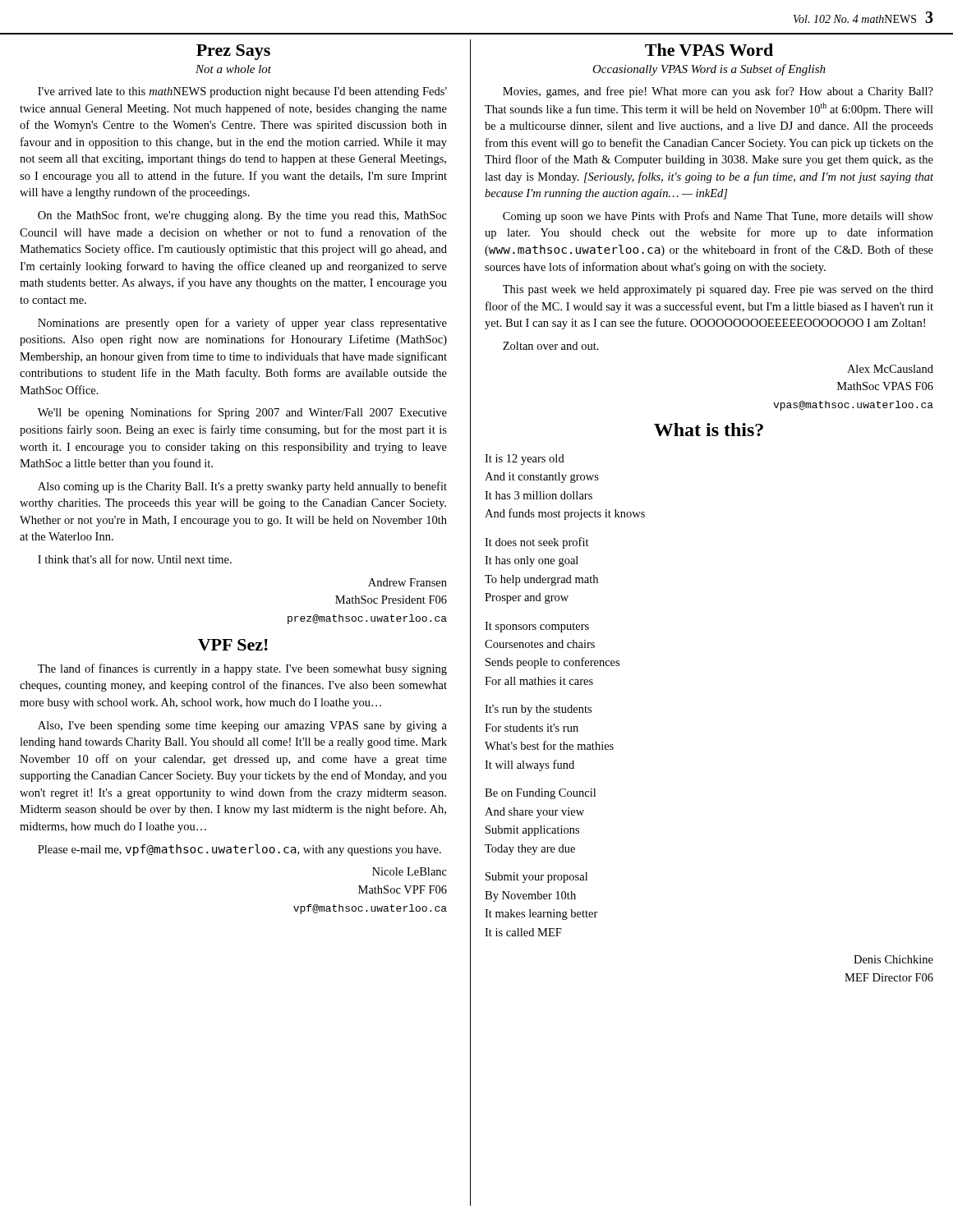953x1232 pixels.
Task: Click on the text block starting "The VPAS Word"
Action: tap(709, 50)
